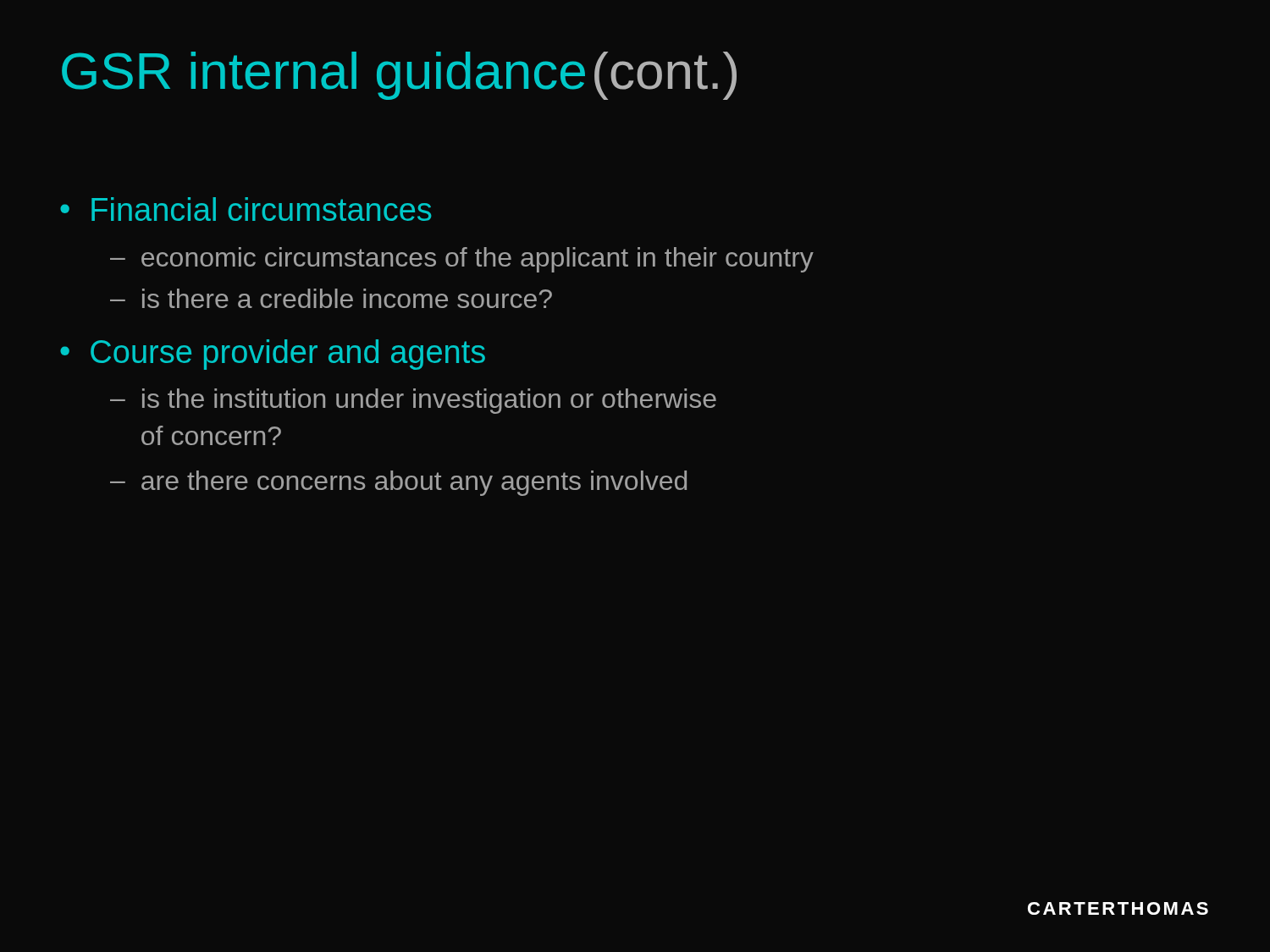Find the title containing "GSR internal guidance (cont.)"
Viewport: 1270px width, 952px height.
click(400, 71)
